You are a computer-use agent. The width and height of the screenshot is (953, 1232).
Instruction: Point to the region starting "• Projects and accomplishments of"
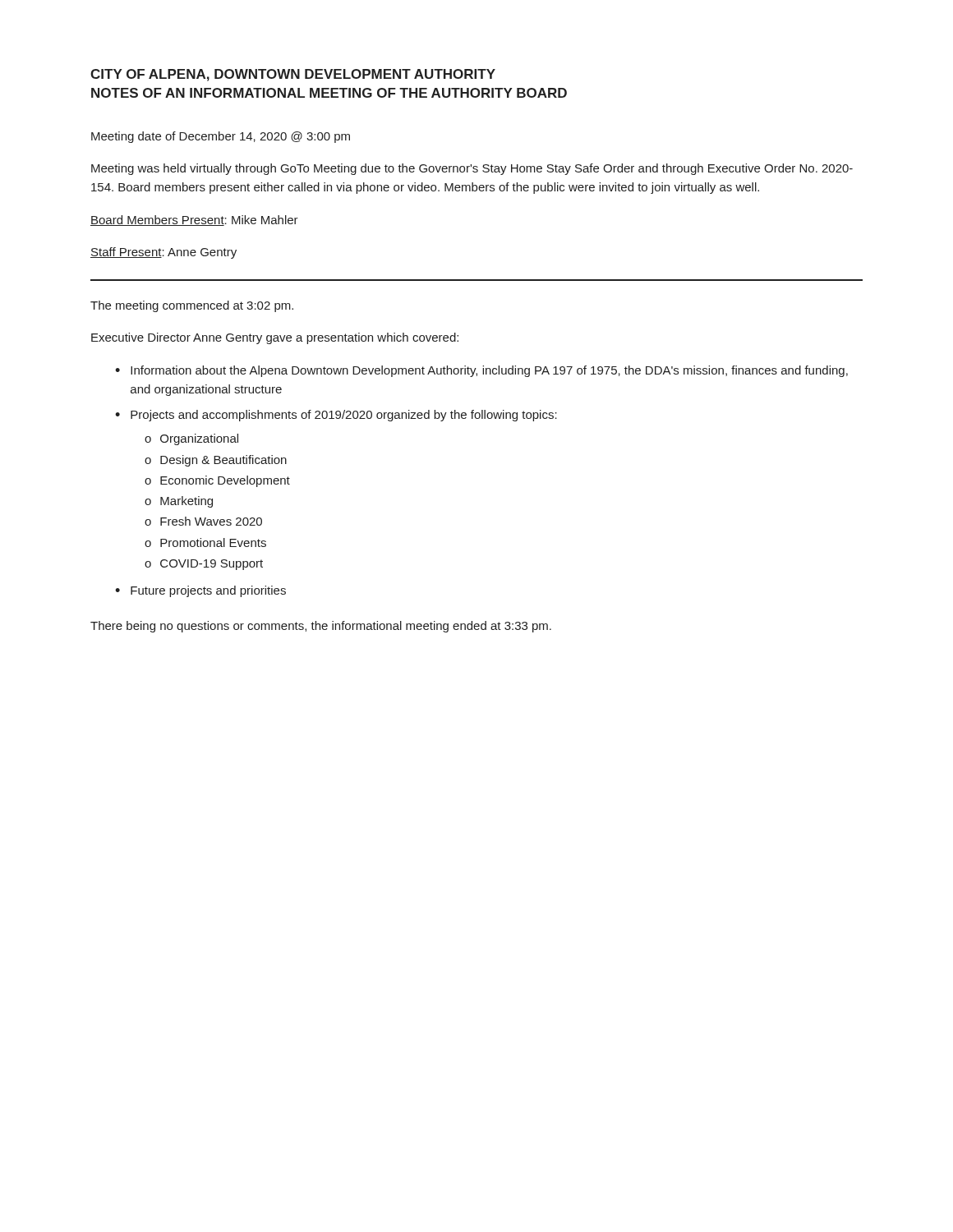(x=336, y=416)
